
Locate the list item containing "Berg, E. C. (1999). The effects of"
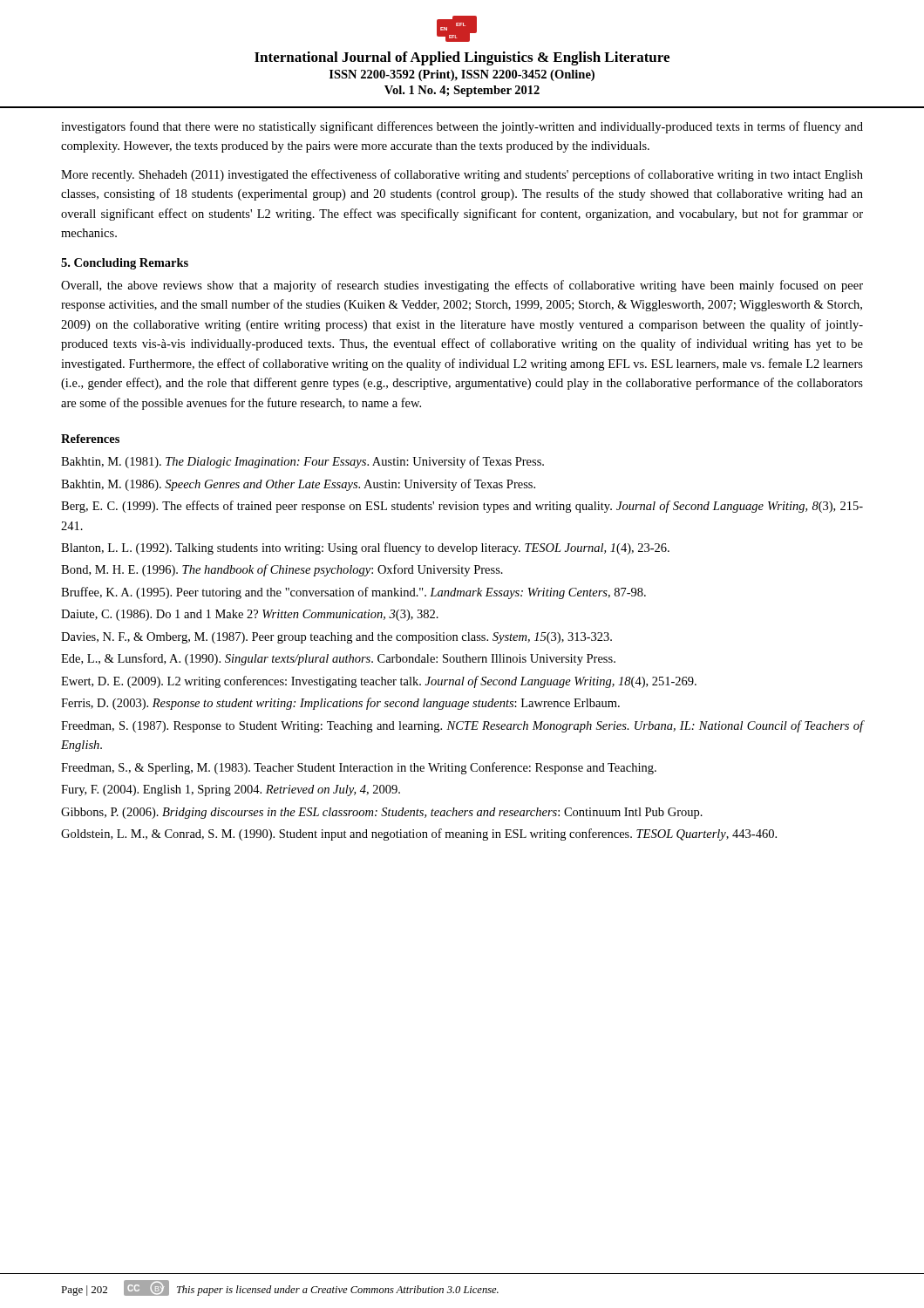(462, 516)
